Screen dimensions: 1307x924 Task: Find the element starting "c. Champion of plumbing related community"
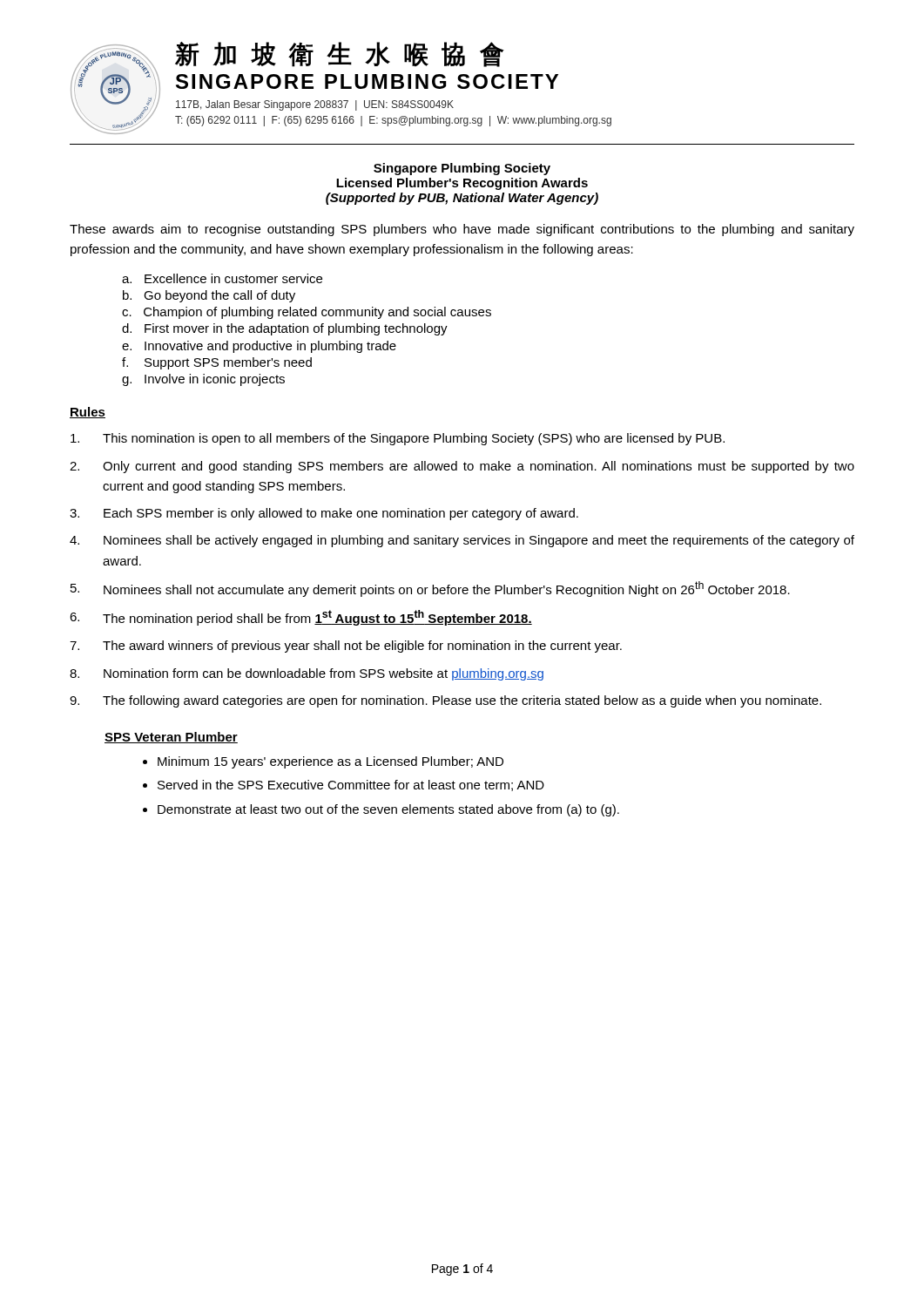pyautogui.click(x=488, y=312)
